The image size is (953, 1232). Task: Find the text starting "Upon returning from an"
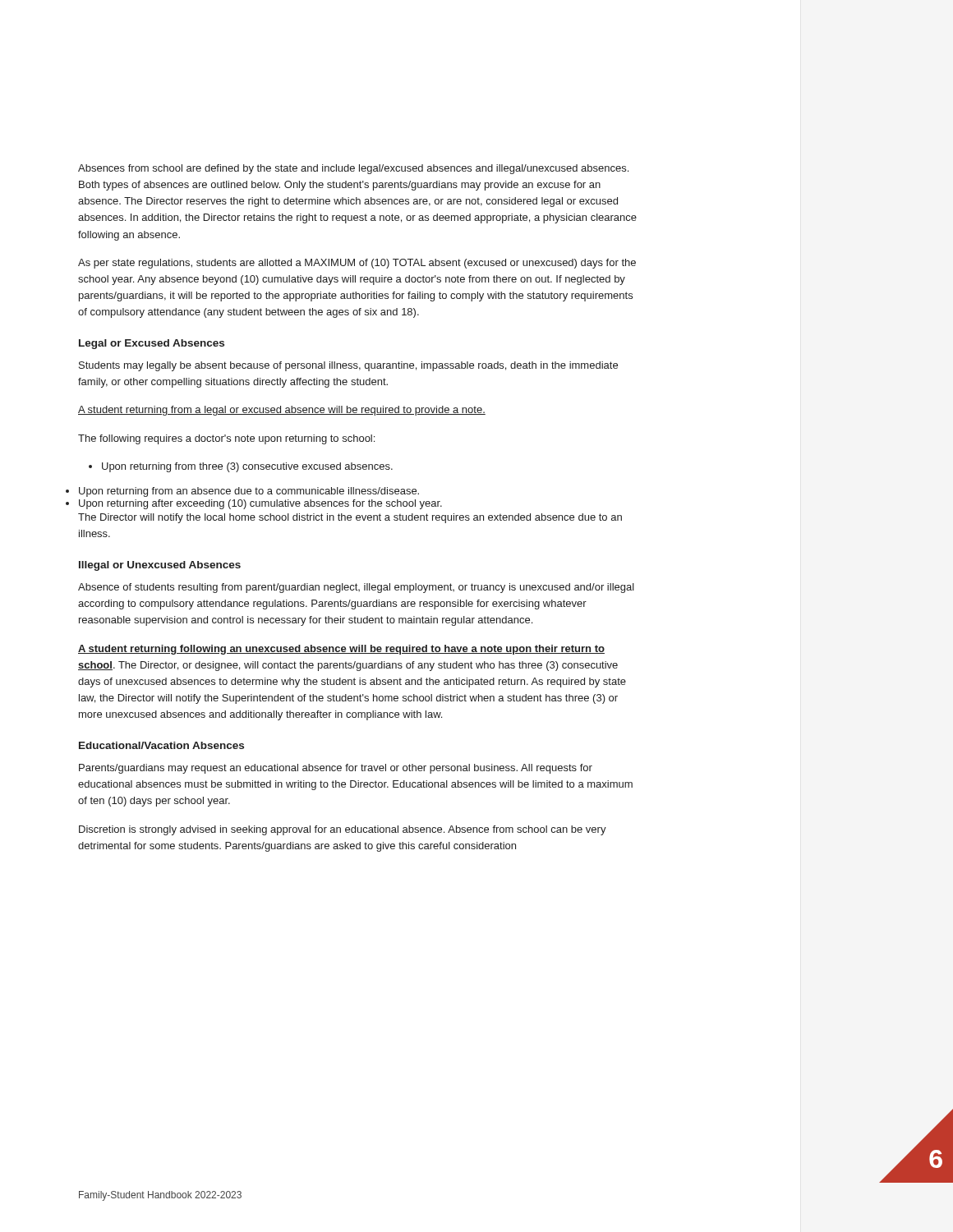pyautogui.click(x=357, y=491)
